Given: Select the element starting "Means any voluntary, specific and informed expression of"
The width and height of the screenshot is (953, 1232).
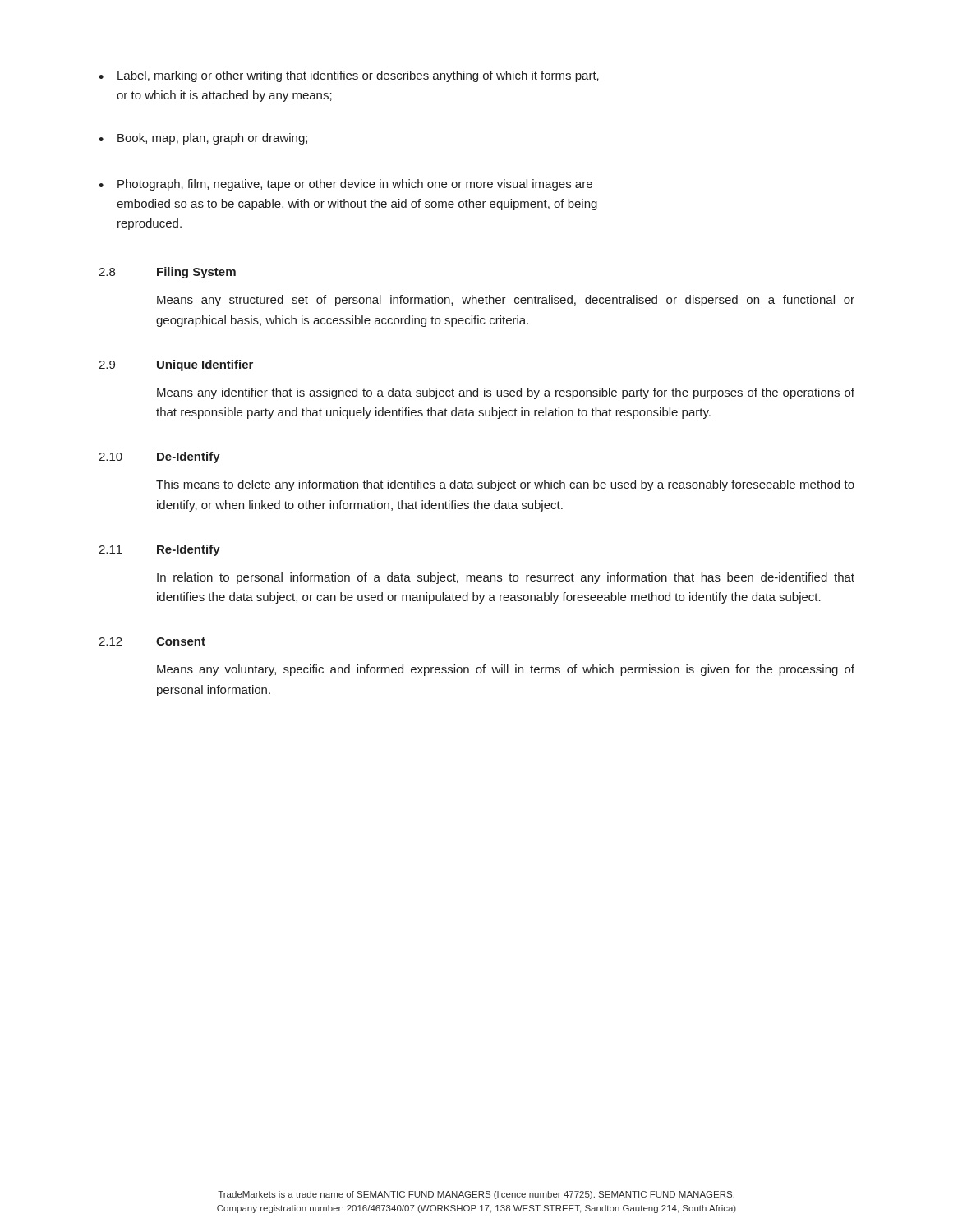Looking at the screenshot, I should [505, 679].
